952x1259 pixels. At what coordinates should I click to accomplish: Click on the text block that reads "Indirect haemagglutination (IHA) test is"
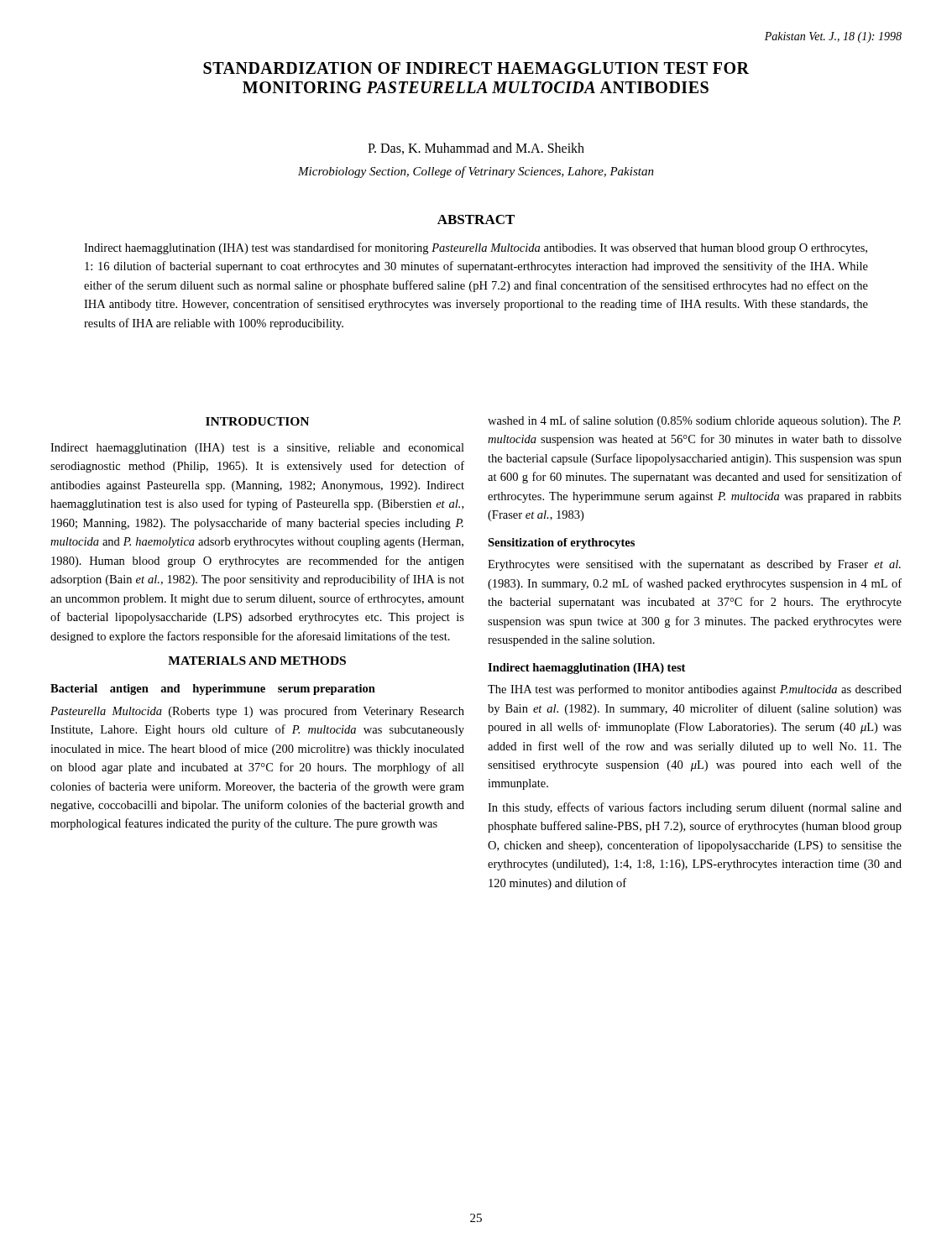click(257, 542)
